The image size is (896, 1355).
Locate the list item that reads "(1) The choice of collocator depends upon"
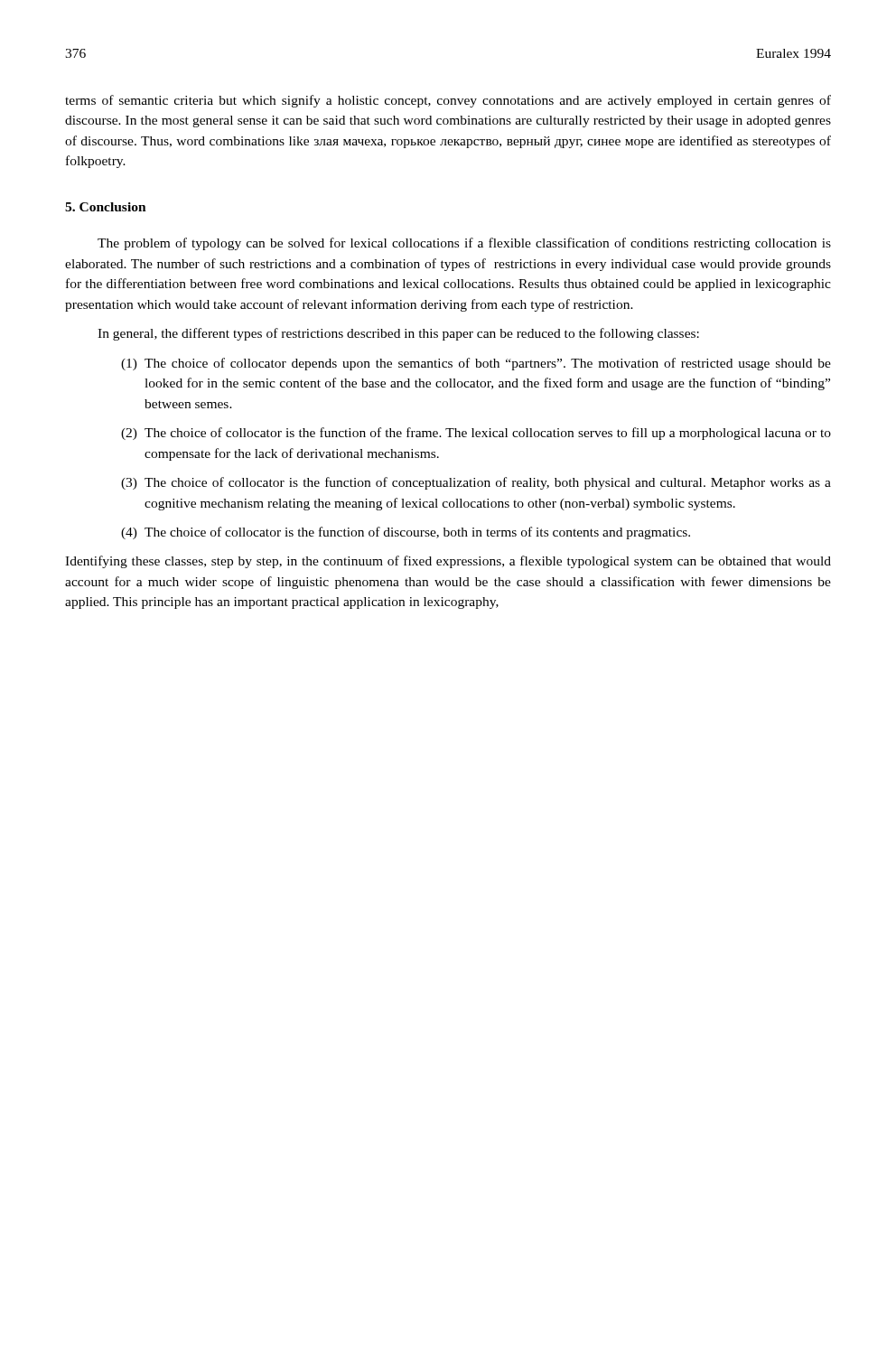tap(470, 383)
